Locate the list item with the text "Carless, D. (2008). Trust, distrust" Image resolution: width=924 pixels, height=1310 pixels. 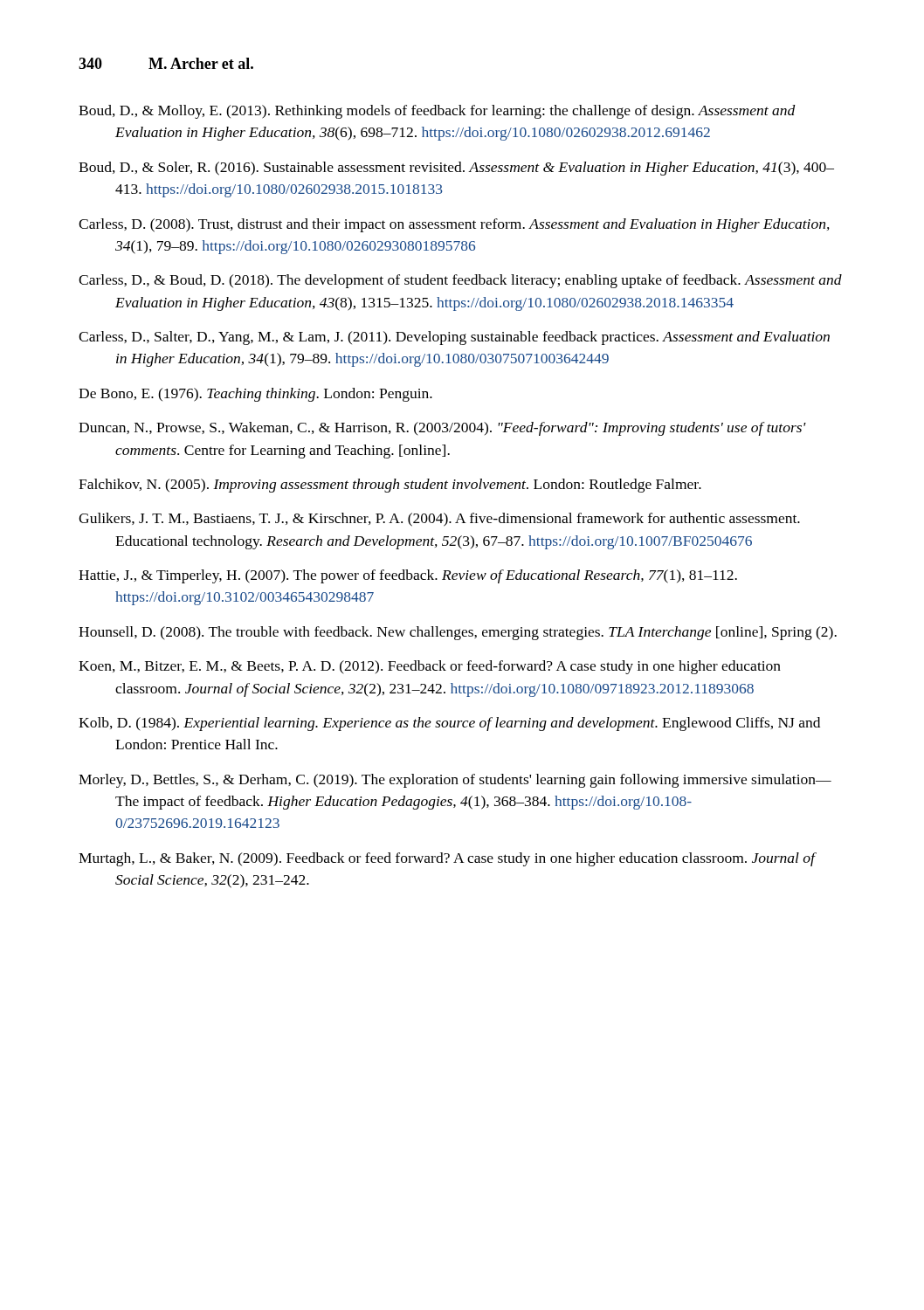[454, 234]
